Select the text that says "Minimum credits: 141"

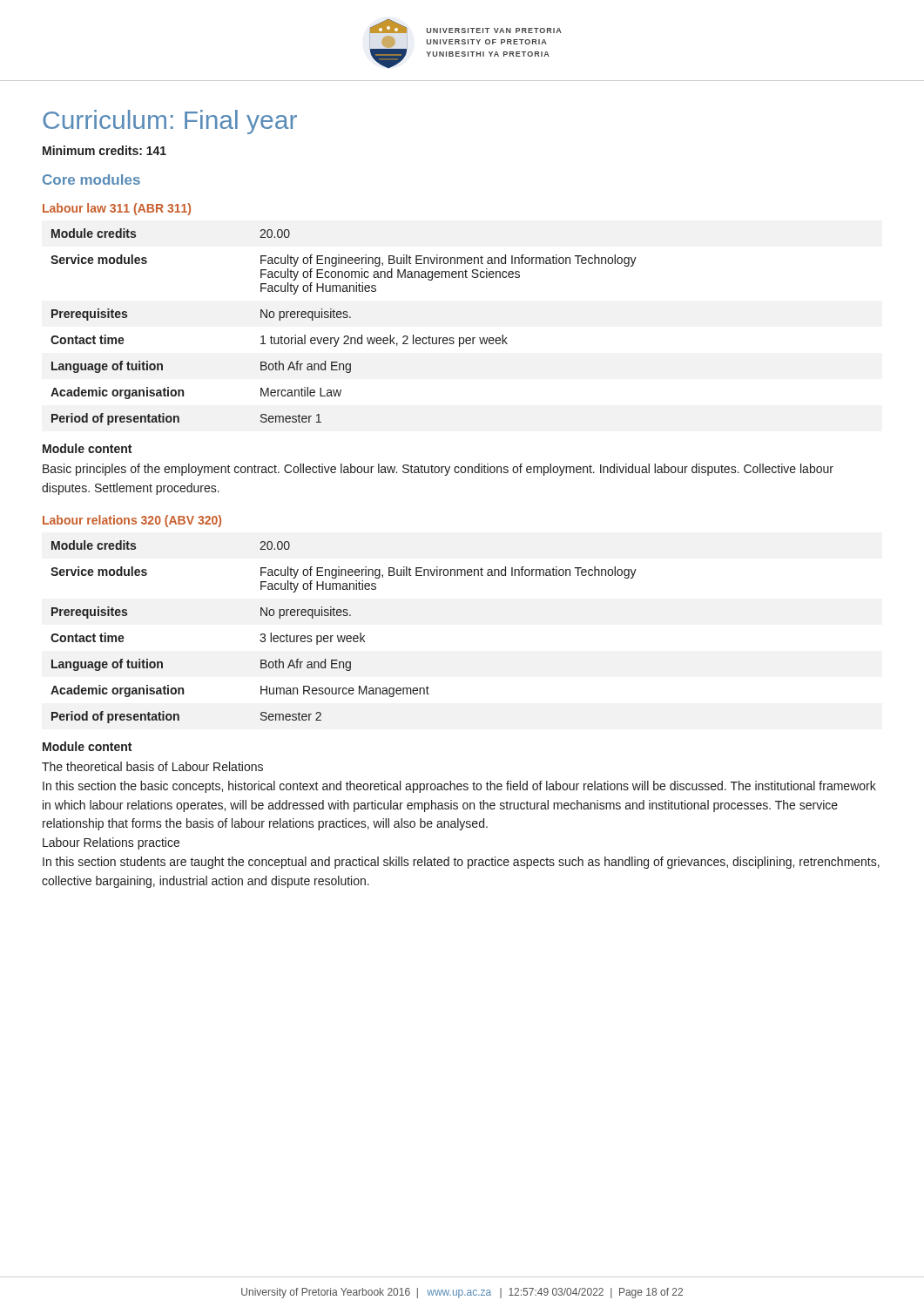(104, 151)
